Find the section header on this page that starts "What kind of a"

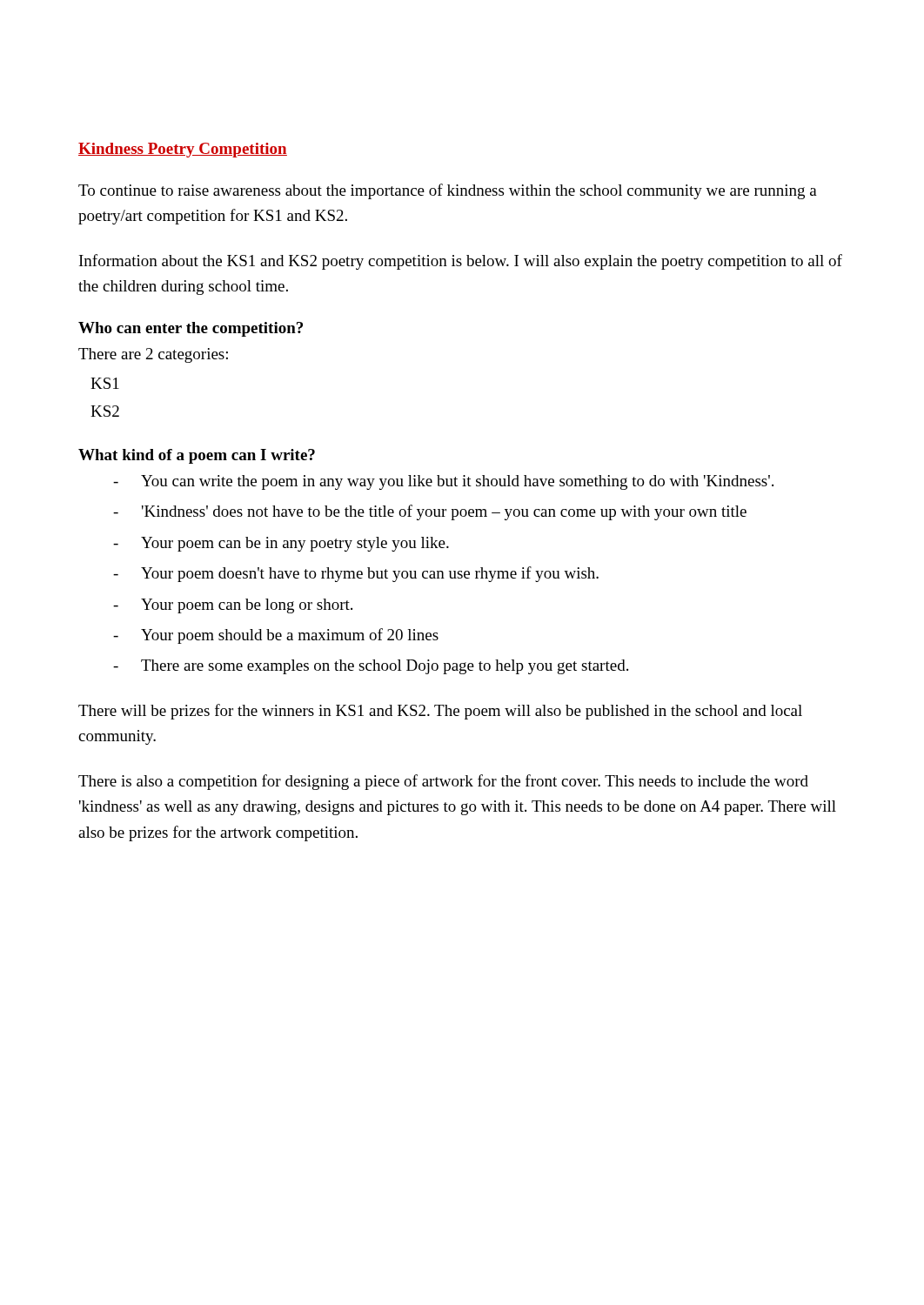(197, 454)
